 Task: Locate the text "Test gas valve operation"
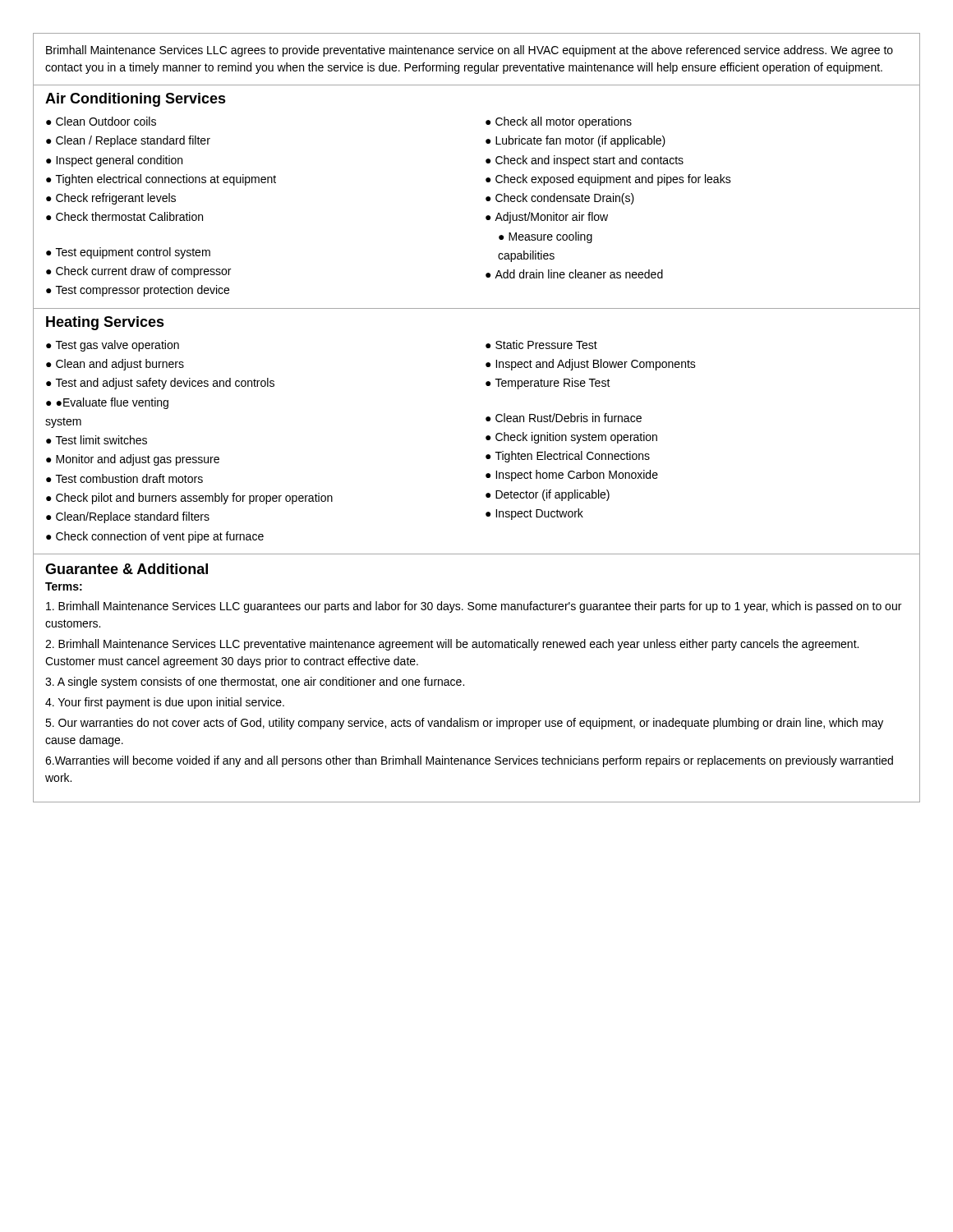pos(117,345)
